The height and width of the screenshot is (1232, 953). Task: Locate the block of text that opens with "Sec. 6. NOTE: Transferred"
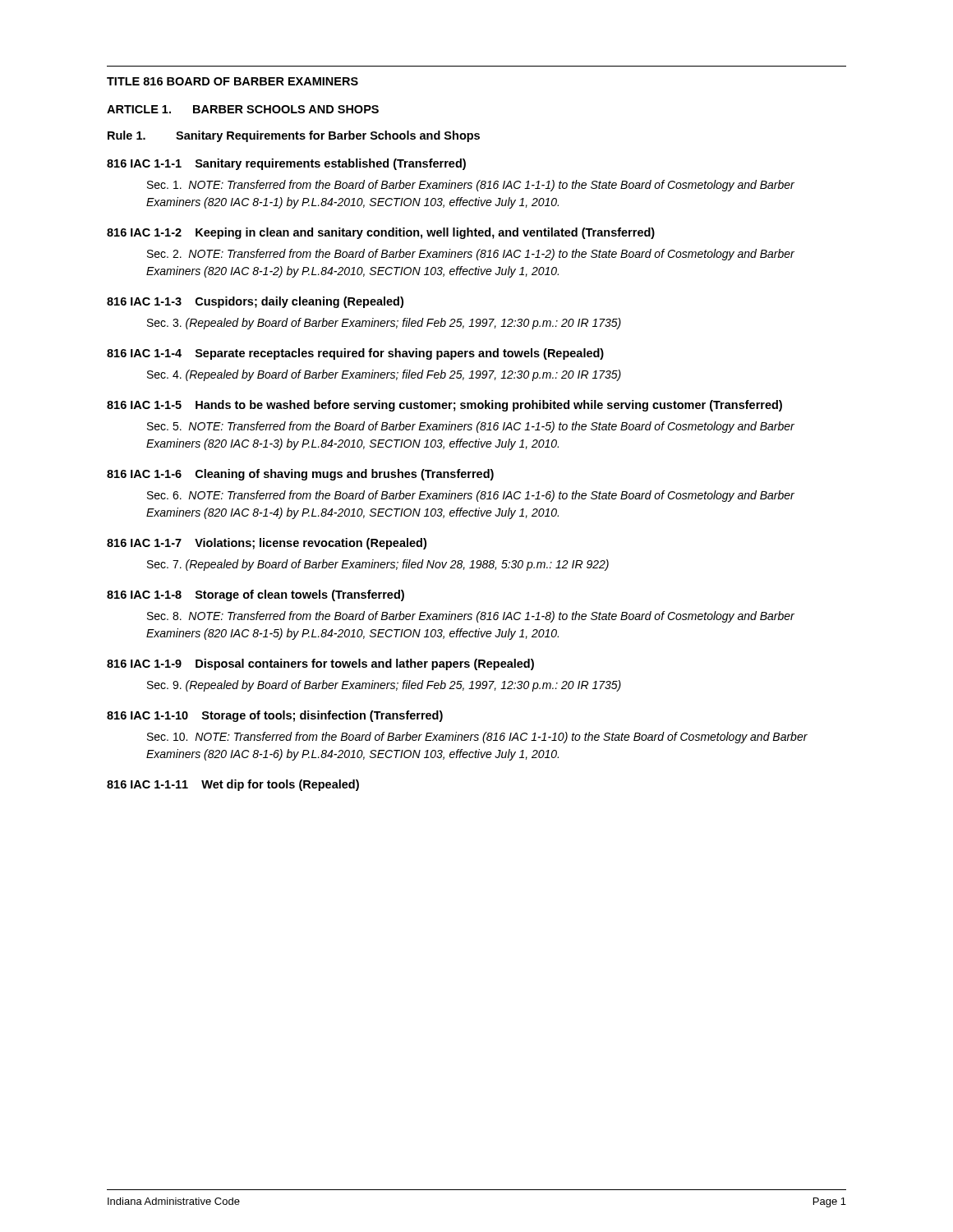pos(470,504)
